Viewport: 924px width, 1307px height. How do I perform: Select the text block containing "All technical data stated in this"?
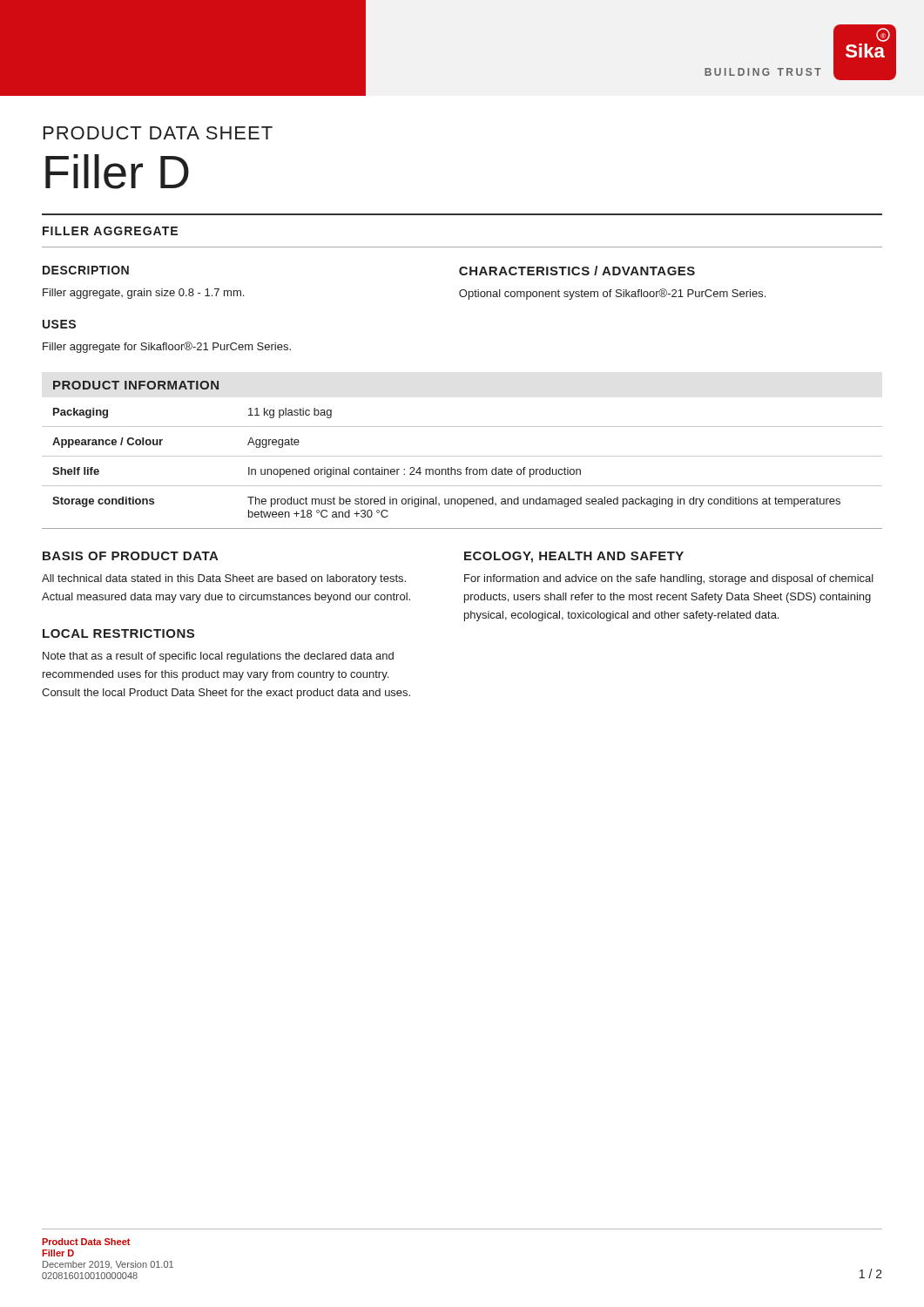point(226,588)
